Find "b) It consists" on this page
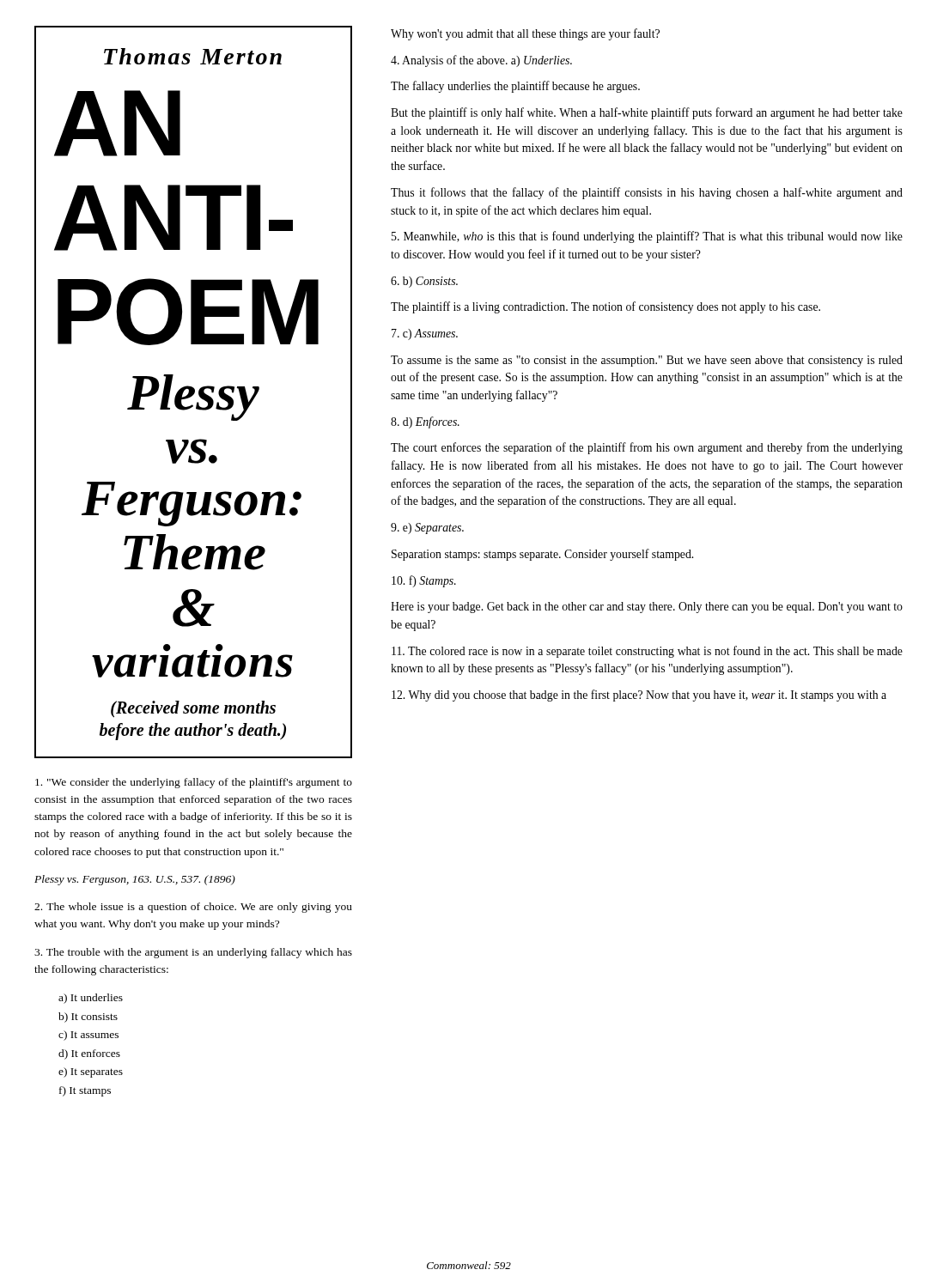The image size is (937, 1288). [x=88, y=1016]
